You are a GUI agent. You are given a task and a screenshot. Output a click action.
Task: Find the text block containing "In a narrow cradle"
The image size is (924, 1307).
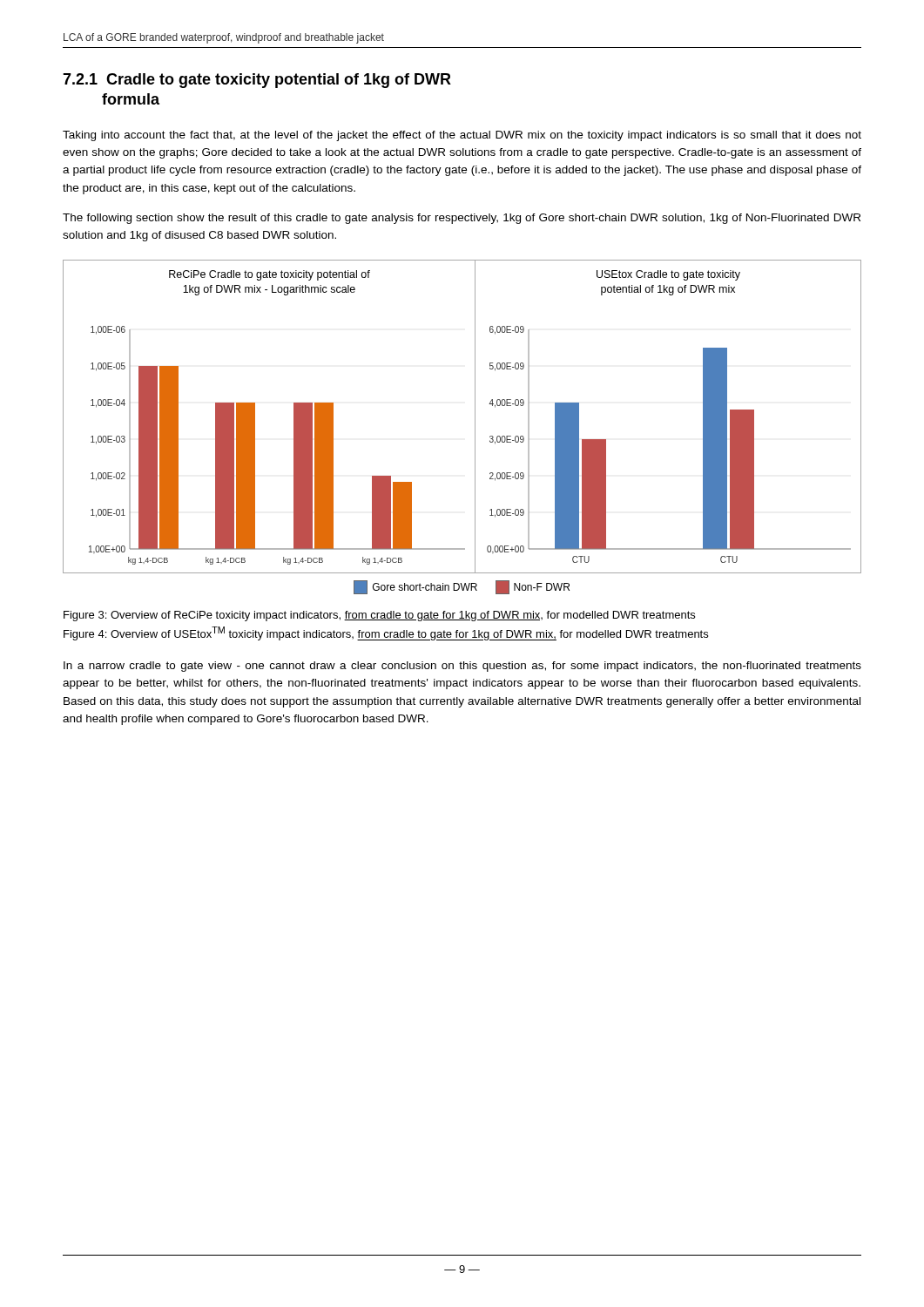coord(462,692)
